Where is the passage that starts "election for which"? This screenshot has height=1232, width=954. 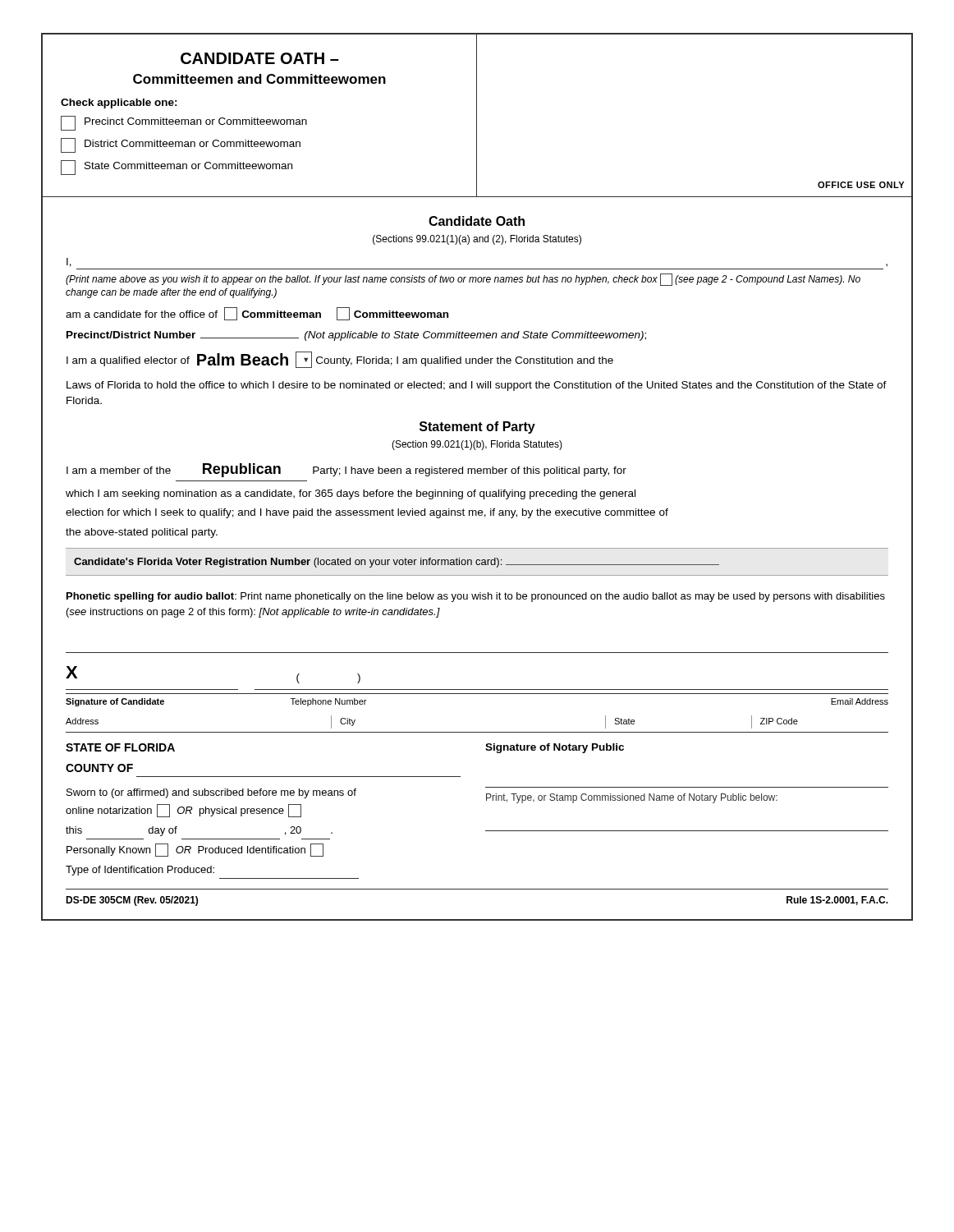tap(367, 512)
